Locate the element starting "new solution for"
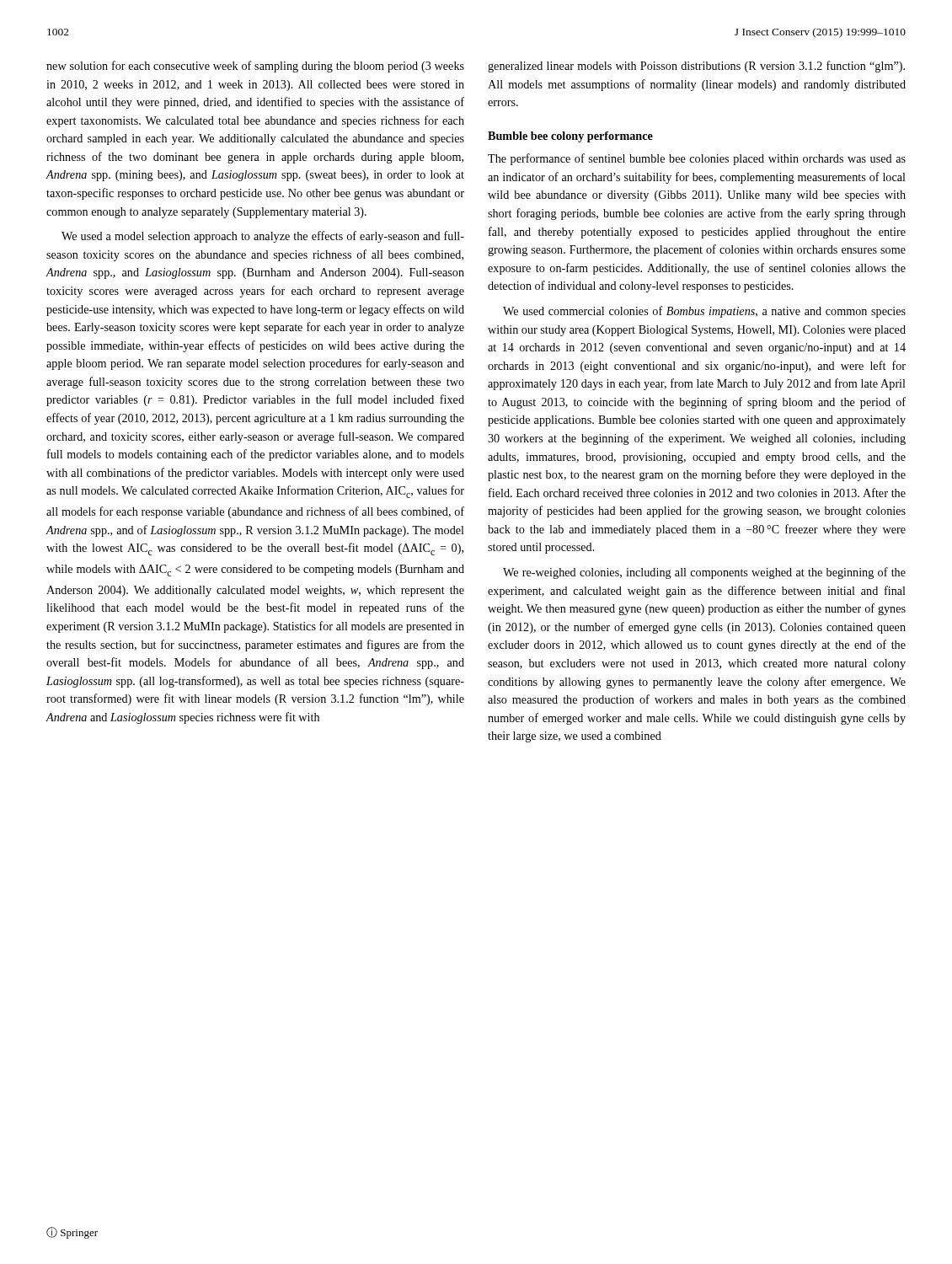952x1264 pixels. 255,139
